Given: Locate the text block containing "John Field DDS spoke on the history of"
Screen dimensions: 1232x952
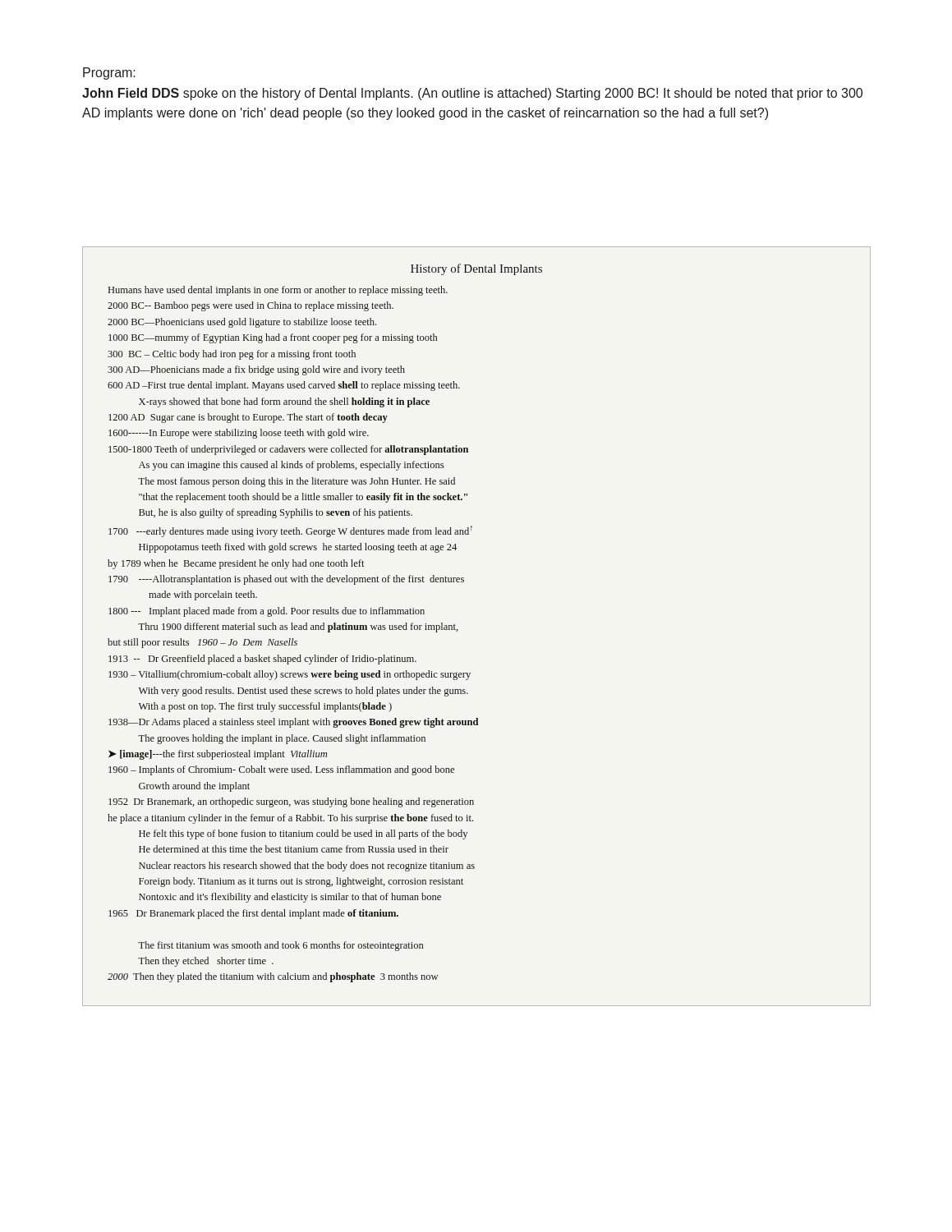Looking at the screenshot, I should tap(473, 103).
